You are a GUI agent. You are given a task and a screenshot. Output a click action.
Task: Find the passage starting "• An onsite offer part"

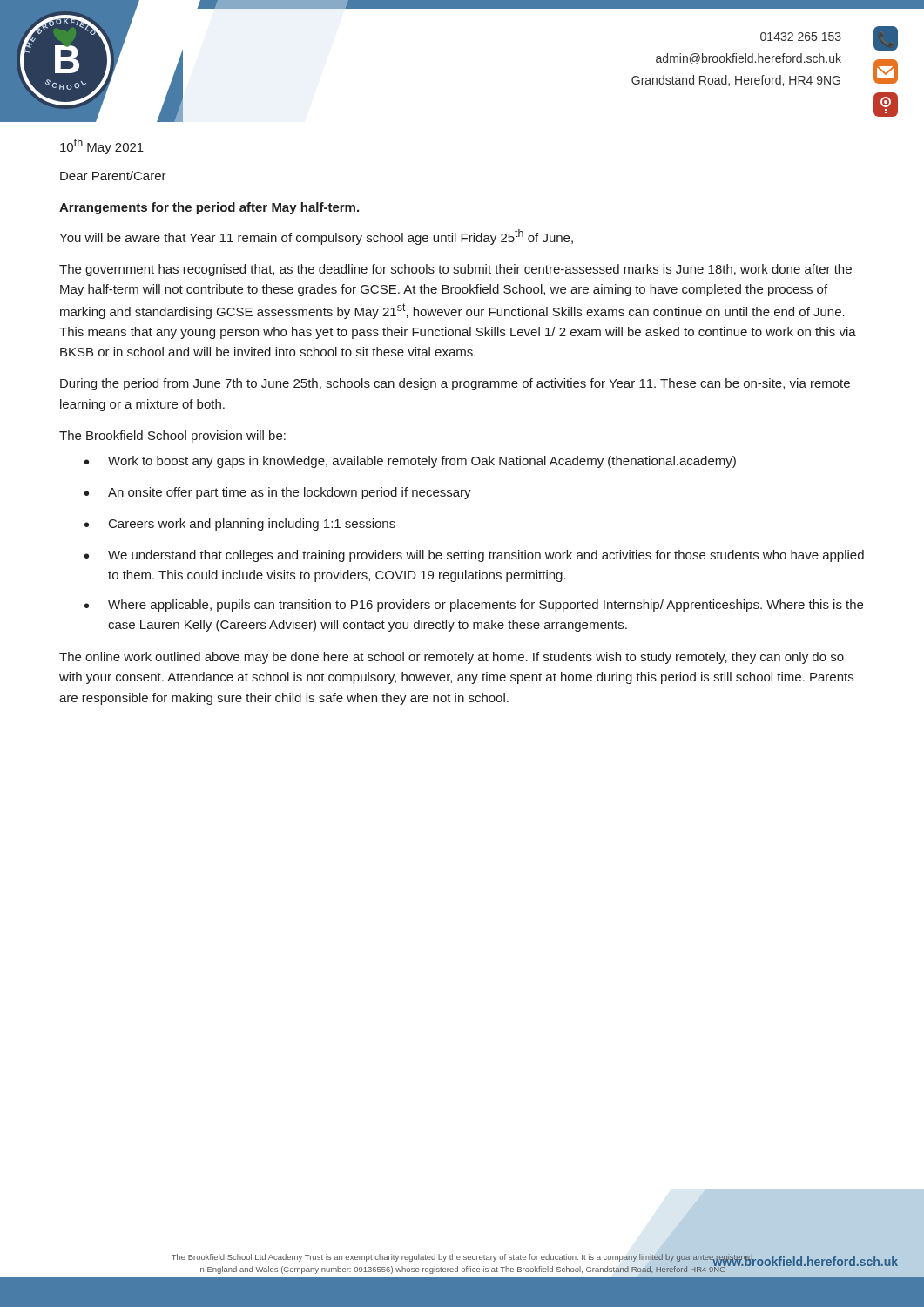474,493
